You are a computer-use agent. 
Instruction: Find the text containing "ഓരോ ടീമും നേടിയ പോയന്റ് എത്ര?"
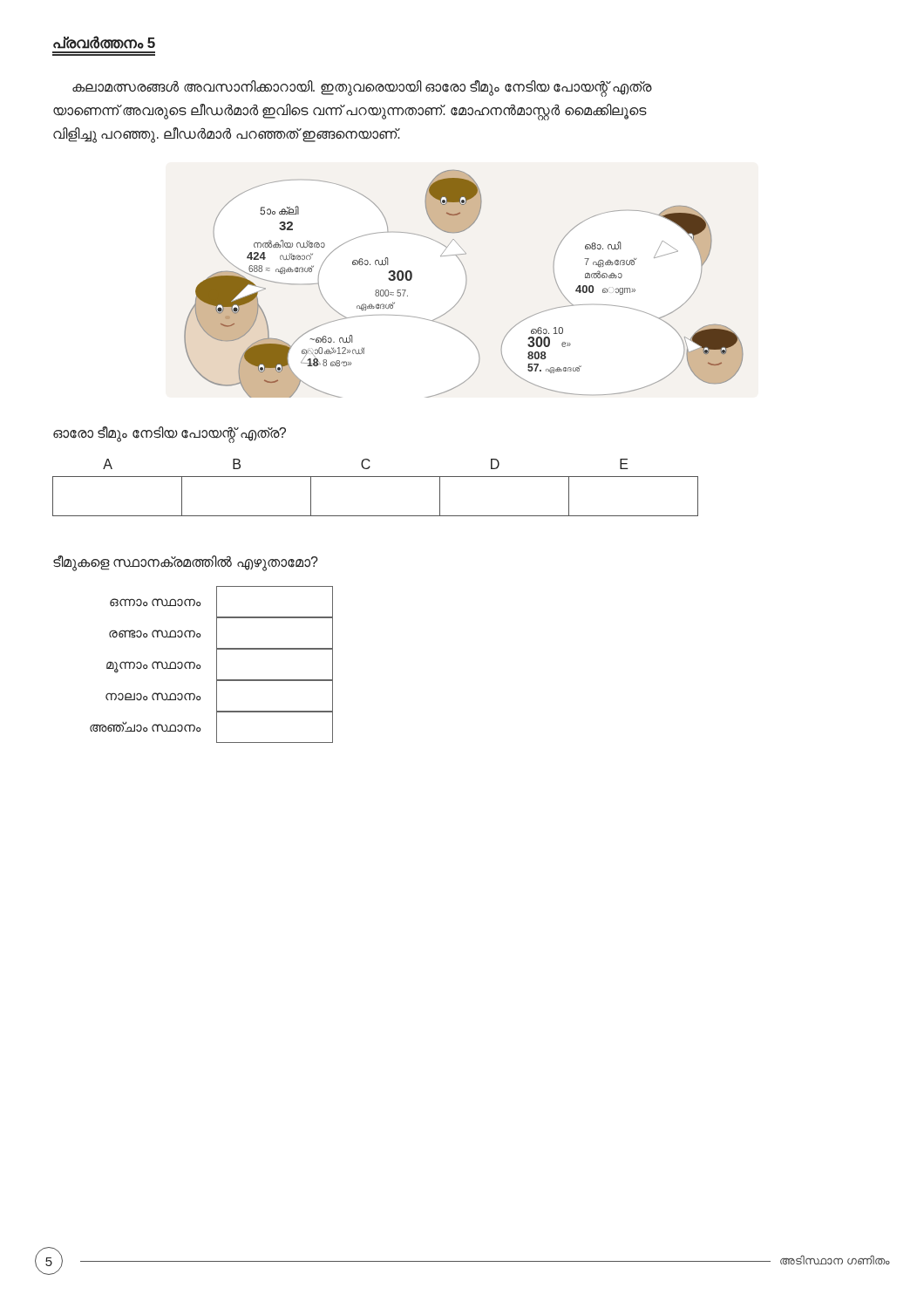click(169, 433)
